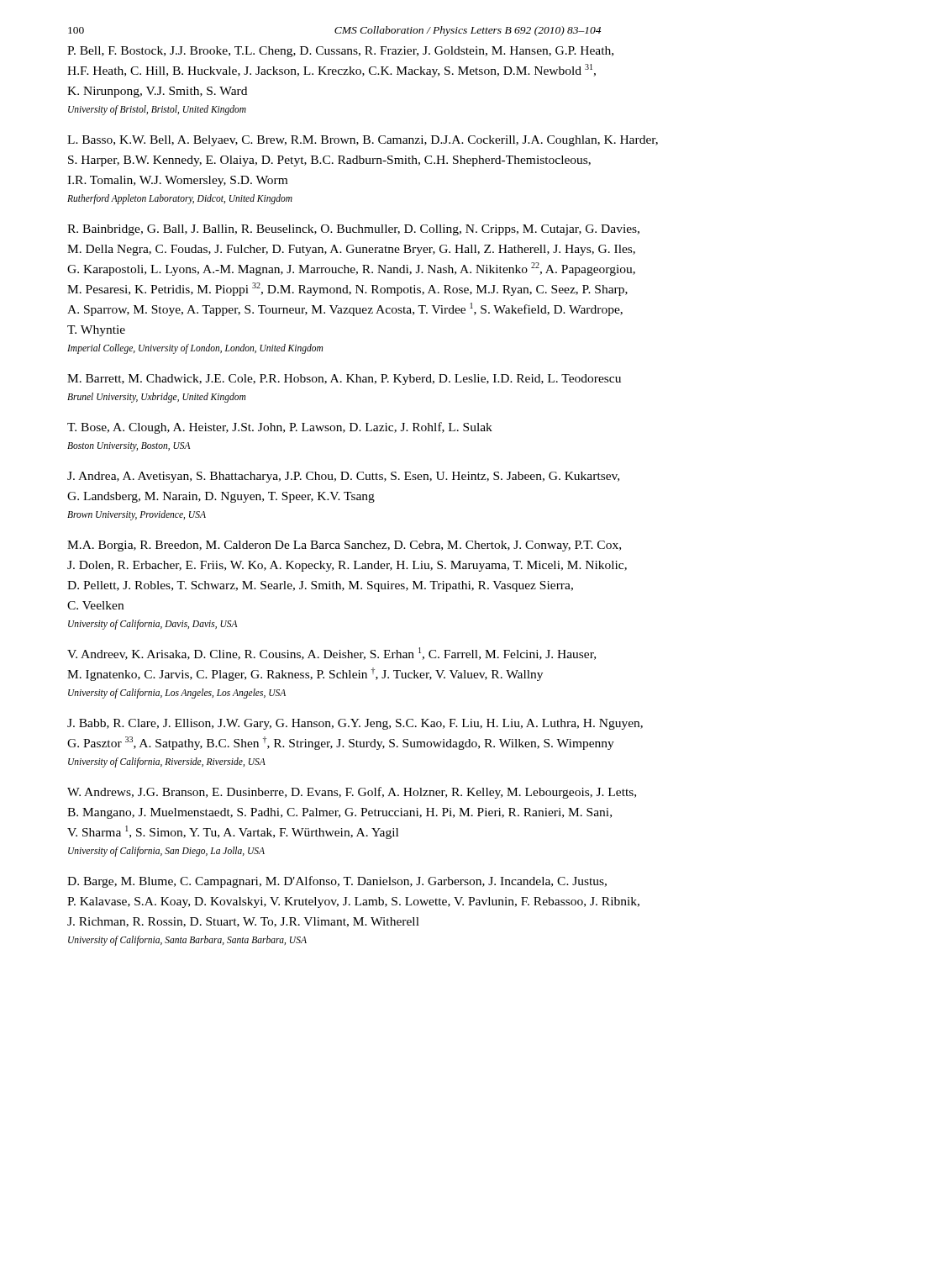Click the passage that begins "D. Barge, M. Blume, C. Campagnari, M."
Screen dimensions: 1261x952
[x=354, y=901]
